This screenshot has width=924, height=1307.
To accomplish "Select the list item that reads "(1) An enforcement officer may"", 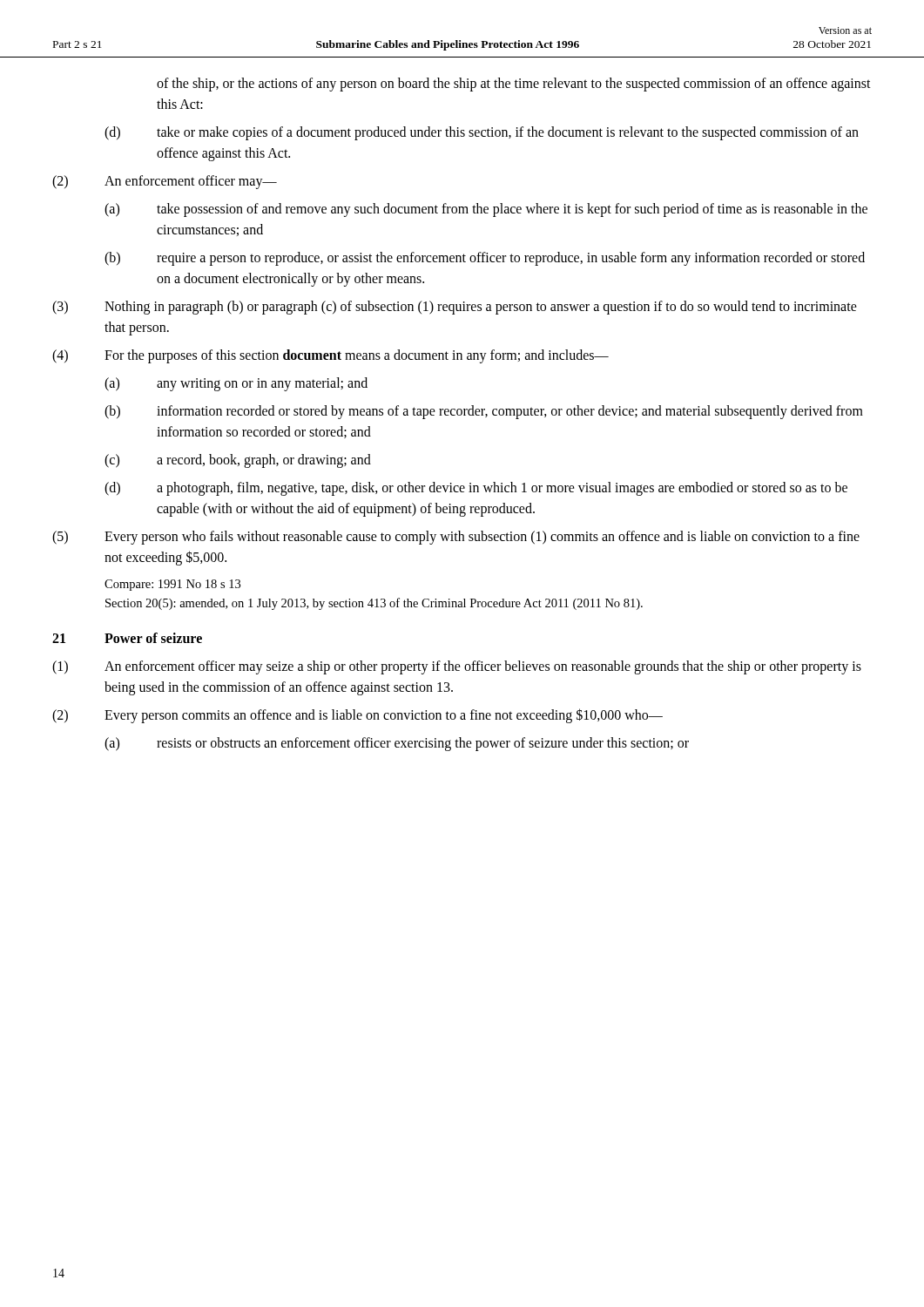I will [462, 677].
